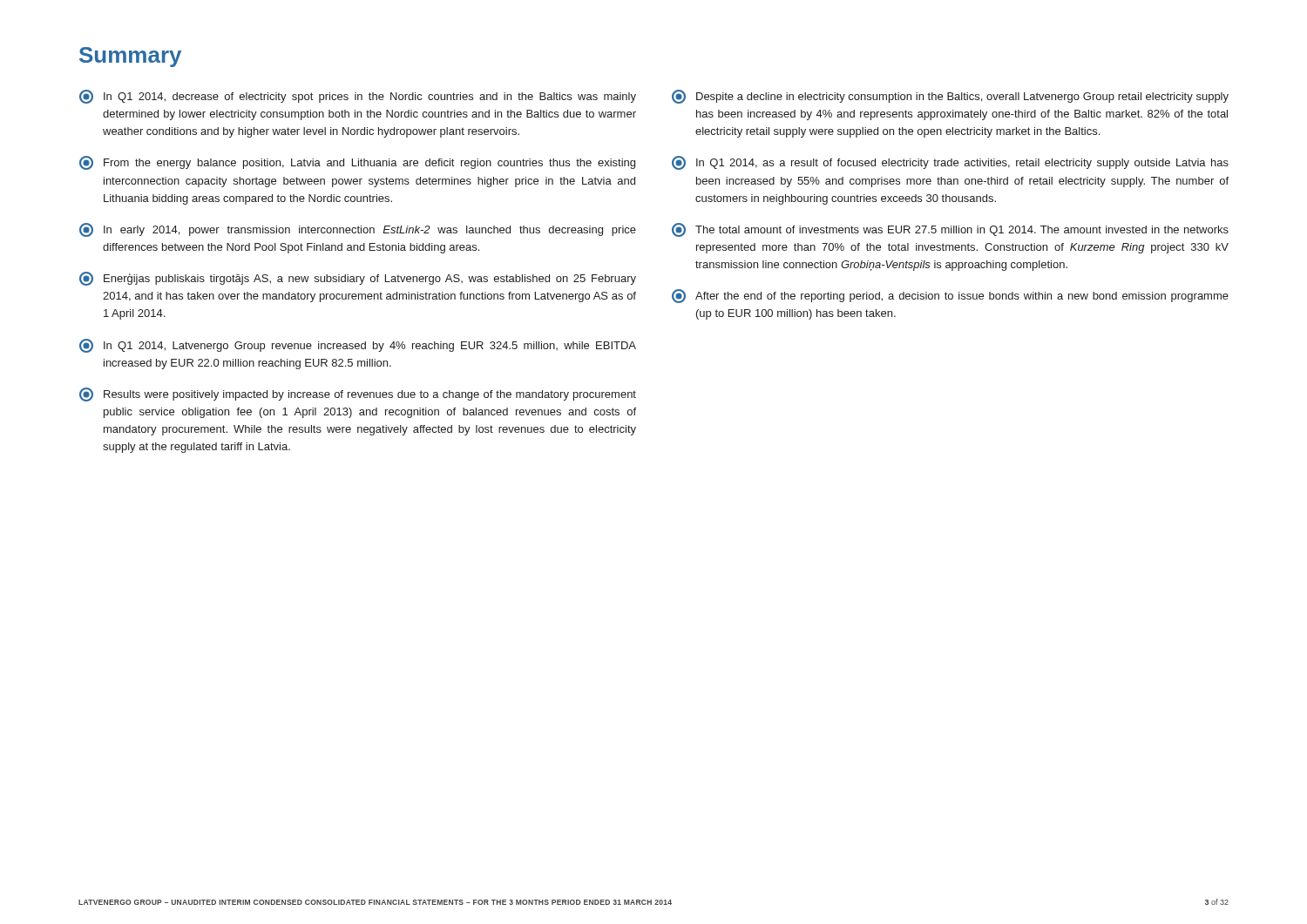Click on the block starting "Enerģijas publiskais tirgotājs AS, a new subsidiary"

(x=357, y=296)
